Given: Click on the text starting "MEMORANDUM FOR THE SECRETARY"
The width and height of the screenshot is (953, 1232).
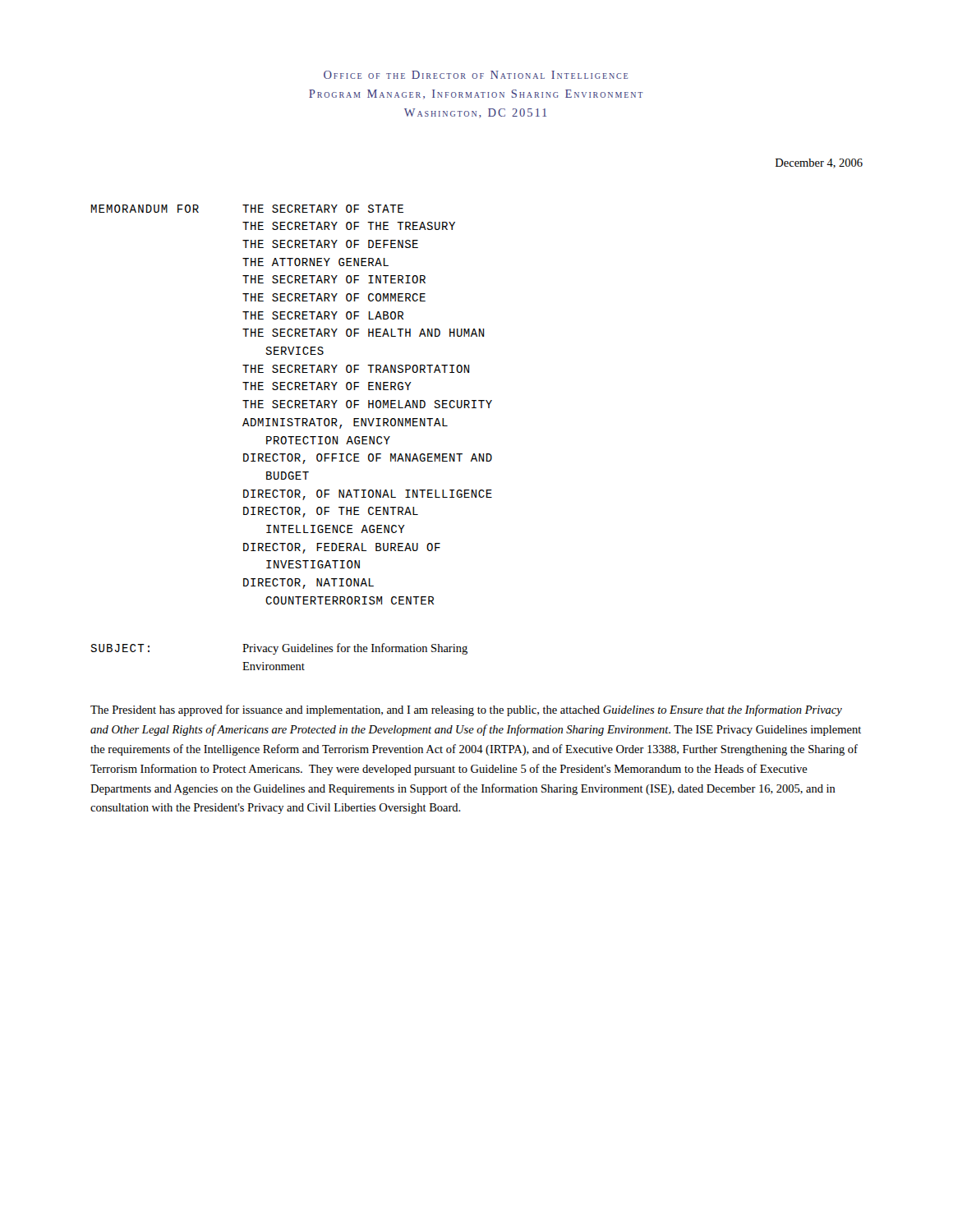Looking at the screenshot, I should (x=476, y=406).
